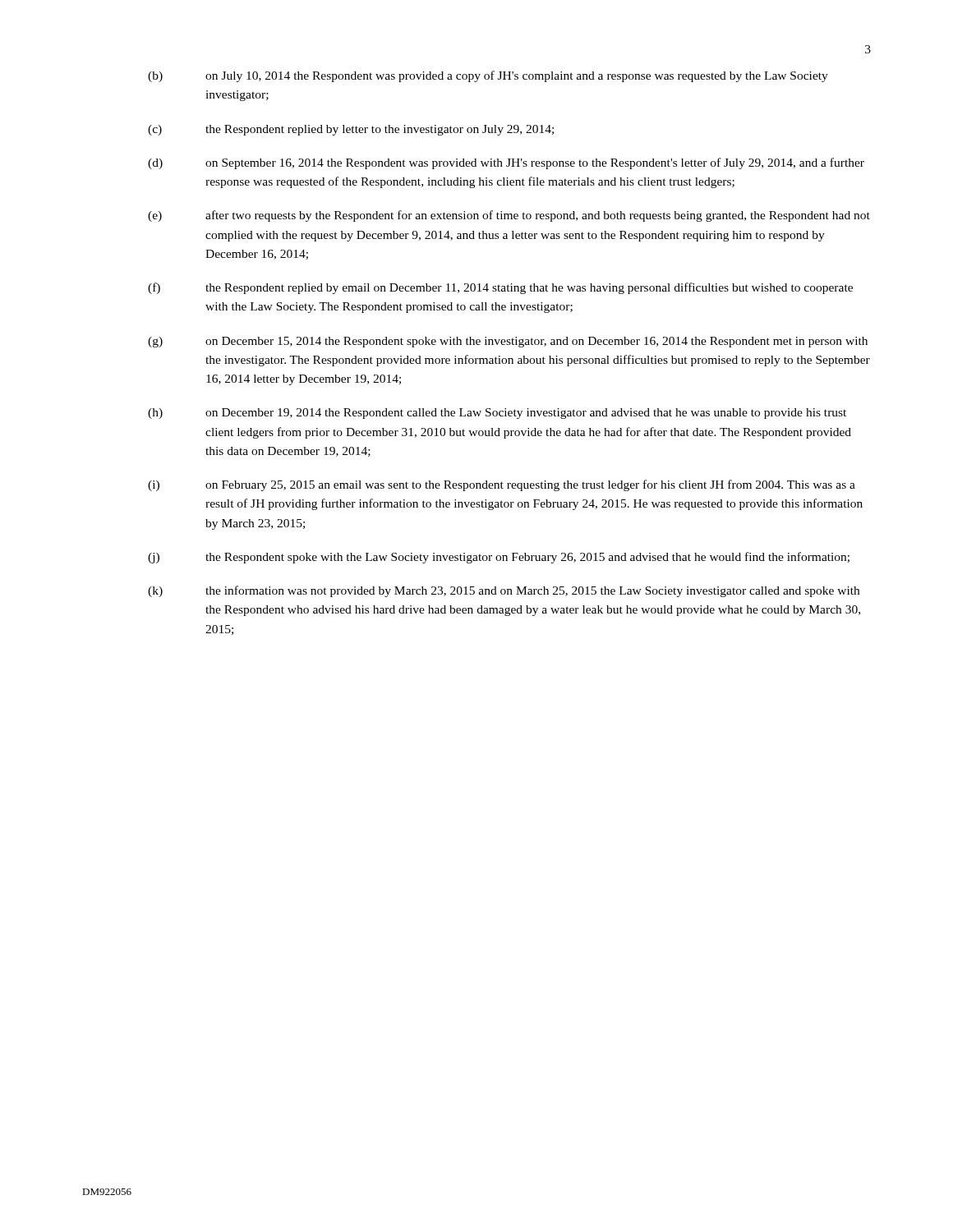The height and width of the screenshot is (1232, 953).
Task: Select the list item that reads "(e) after two requests by the Respondent for"
Action: [509, 234]
